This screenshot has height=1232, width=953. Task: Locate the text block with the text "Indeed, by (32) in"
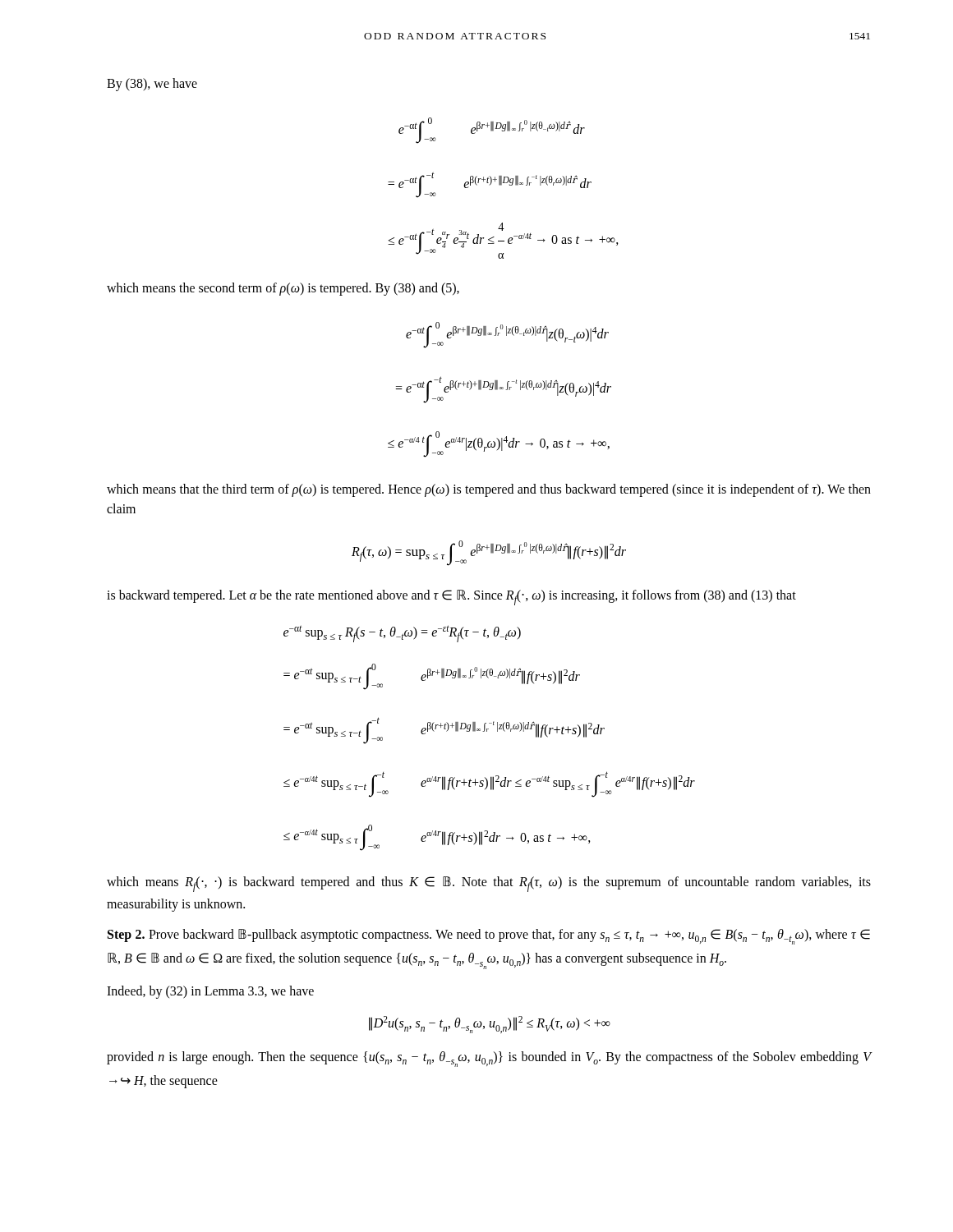pos(210,992)
